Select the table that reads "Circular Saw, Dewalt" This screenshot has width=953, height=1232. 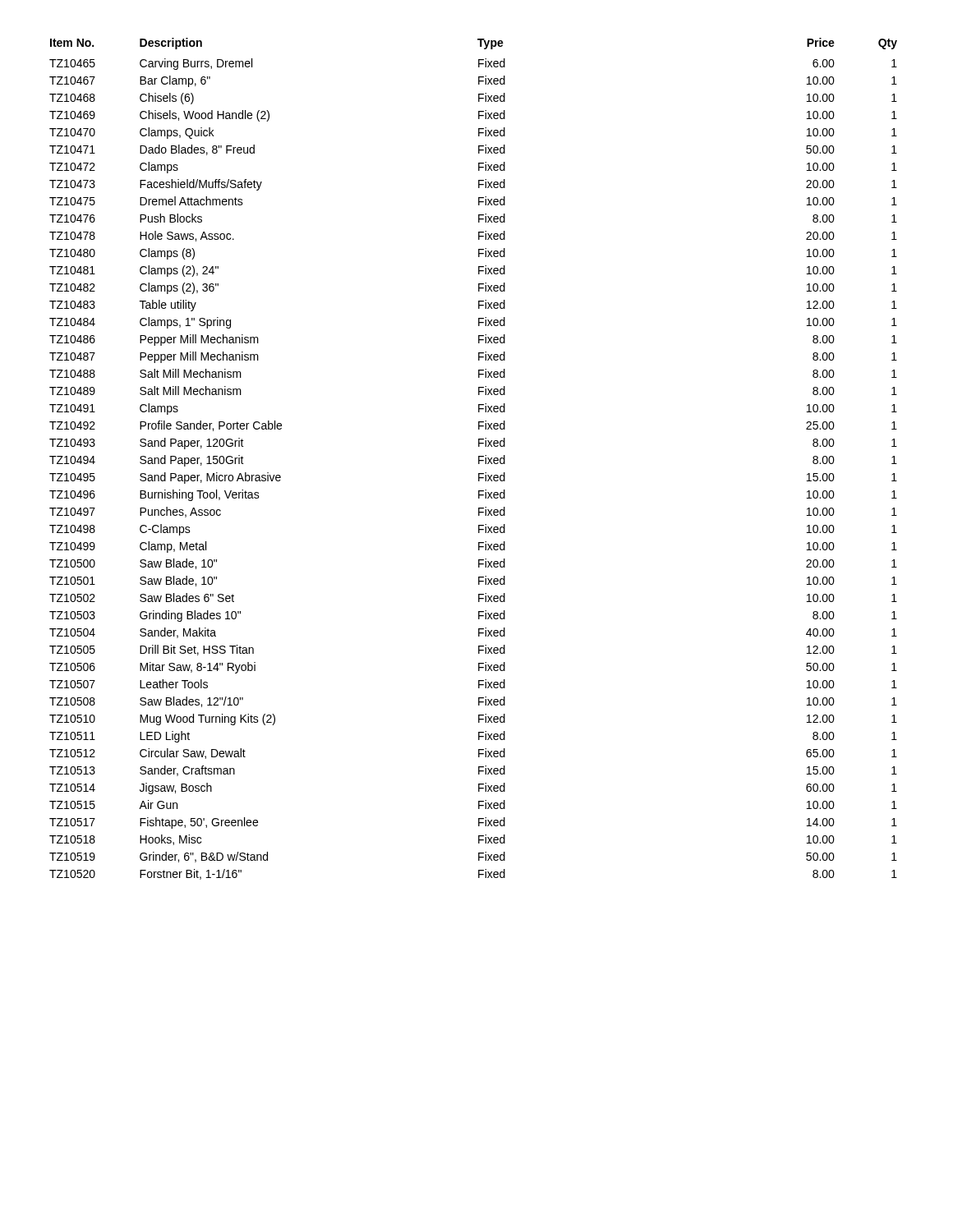(x=476, y=458)
